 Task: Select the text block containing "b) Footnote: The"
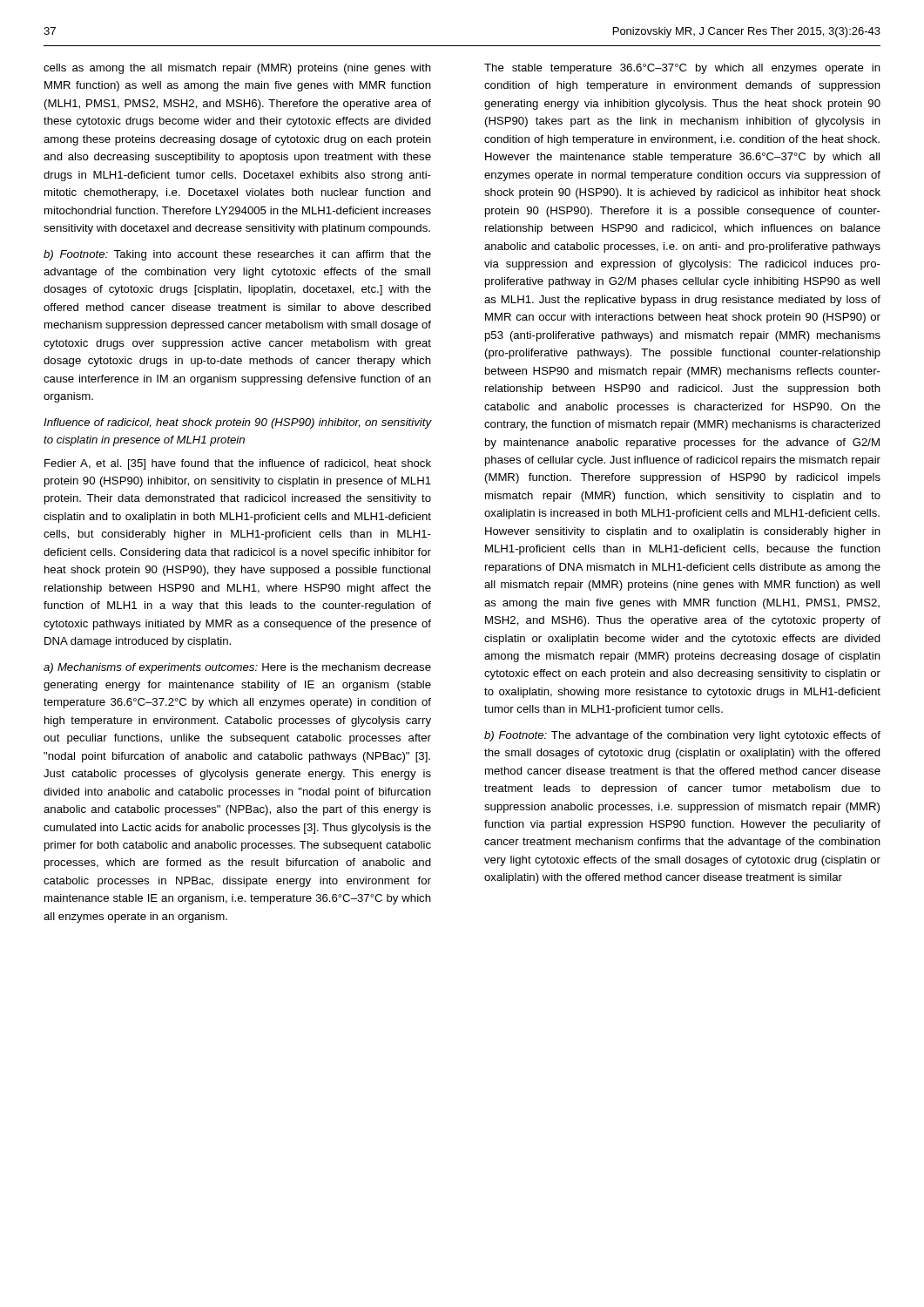(x=682, y=807)
